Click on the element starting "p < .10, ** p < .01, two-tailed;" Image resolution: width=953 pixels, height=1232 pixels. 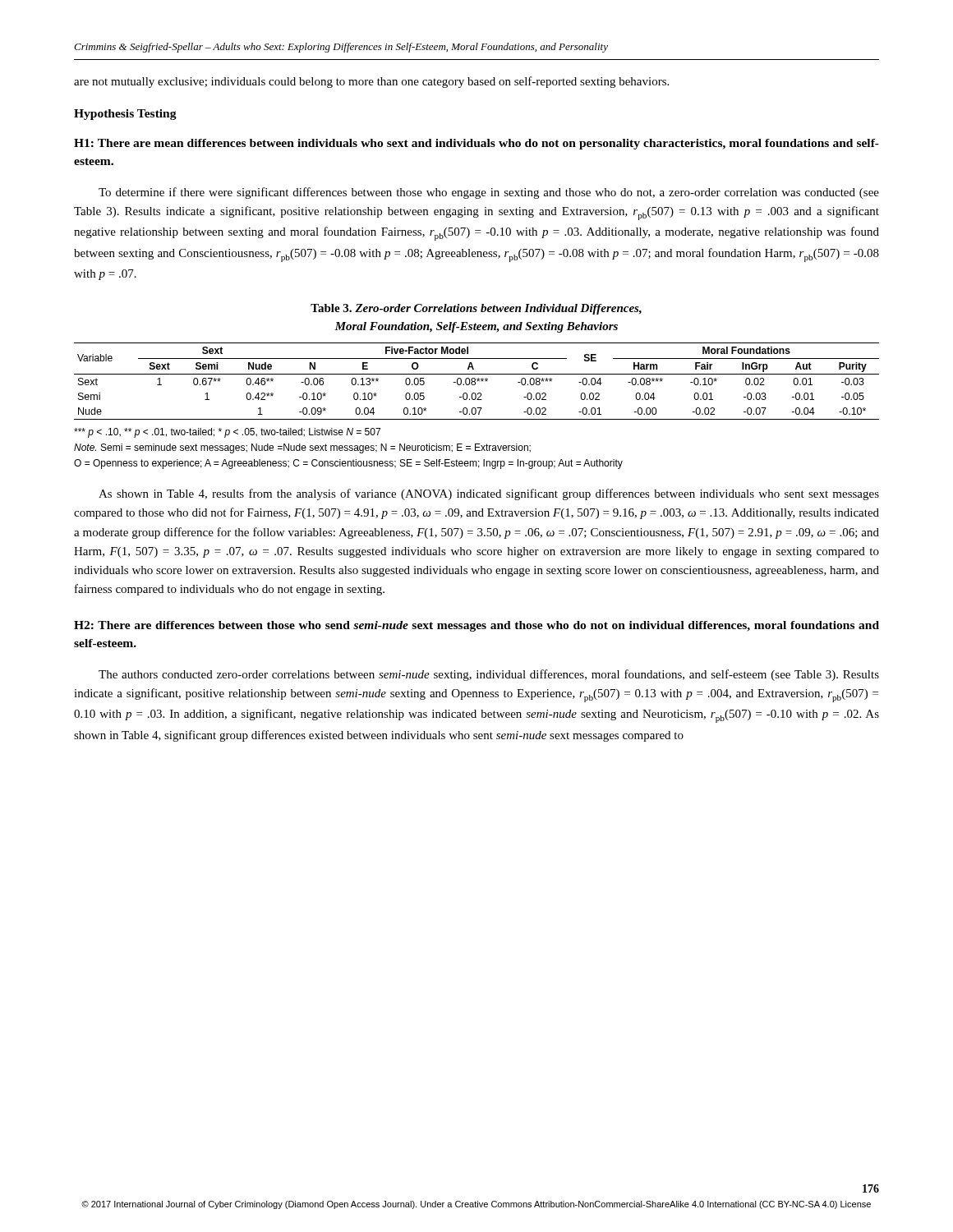[x=476, y=448]
